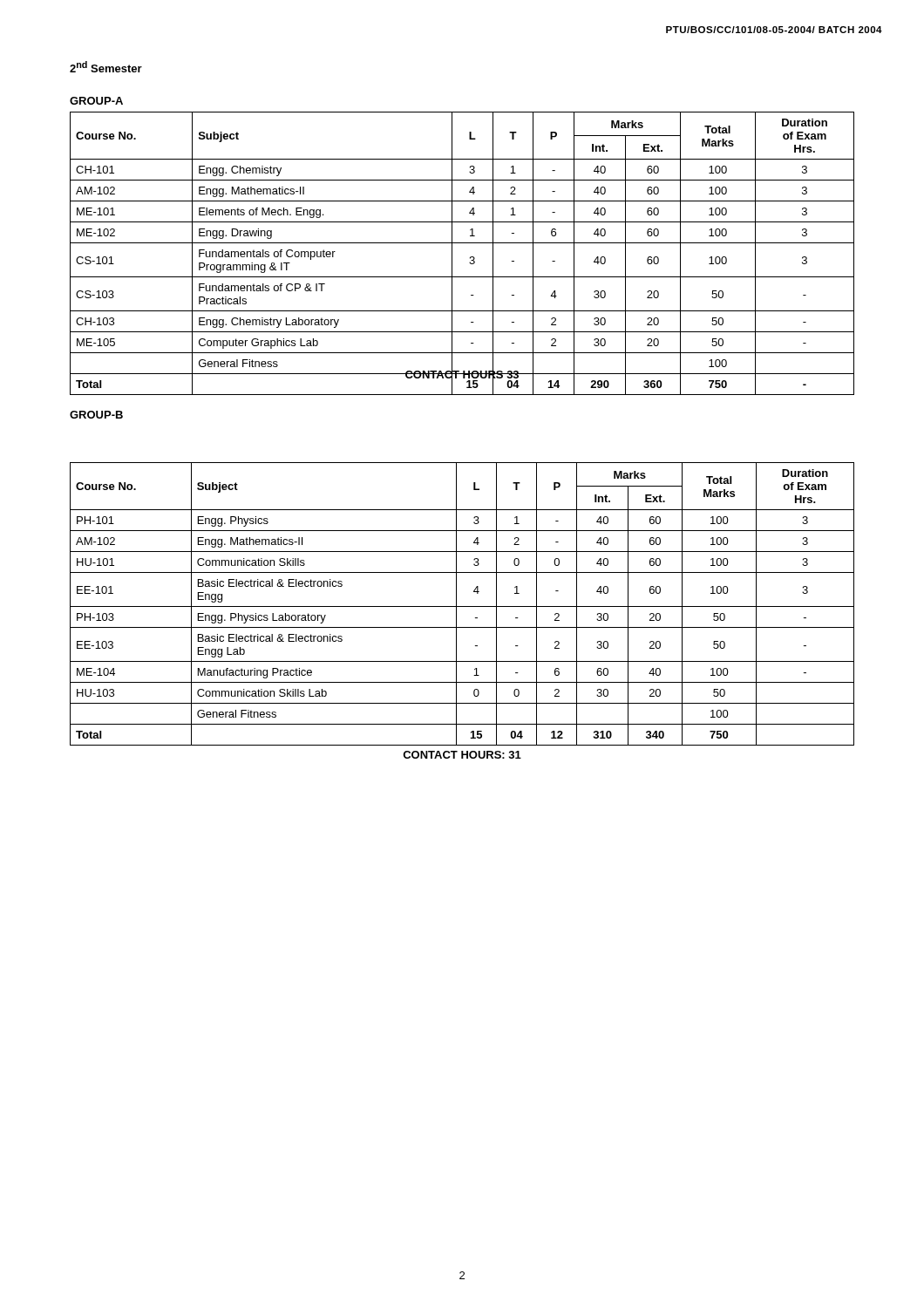
Task: Find the element starting "CONTACT HOURS: 31"
Action: (462, 755)
